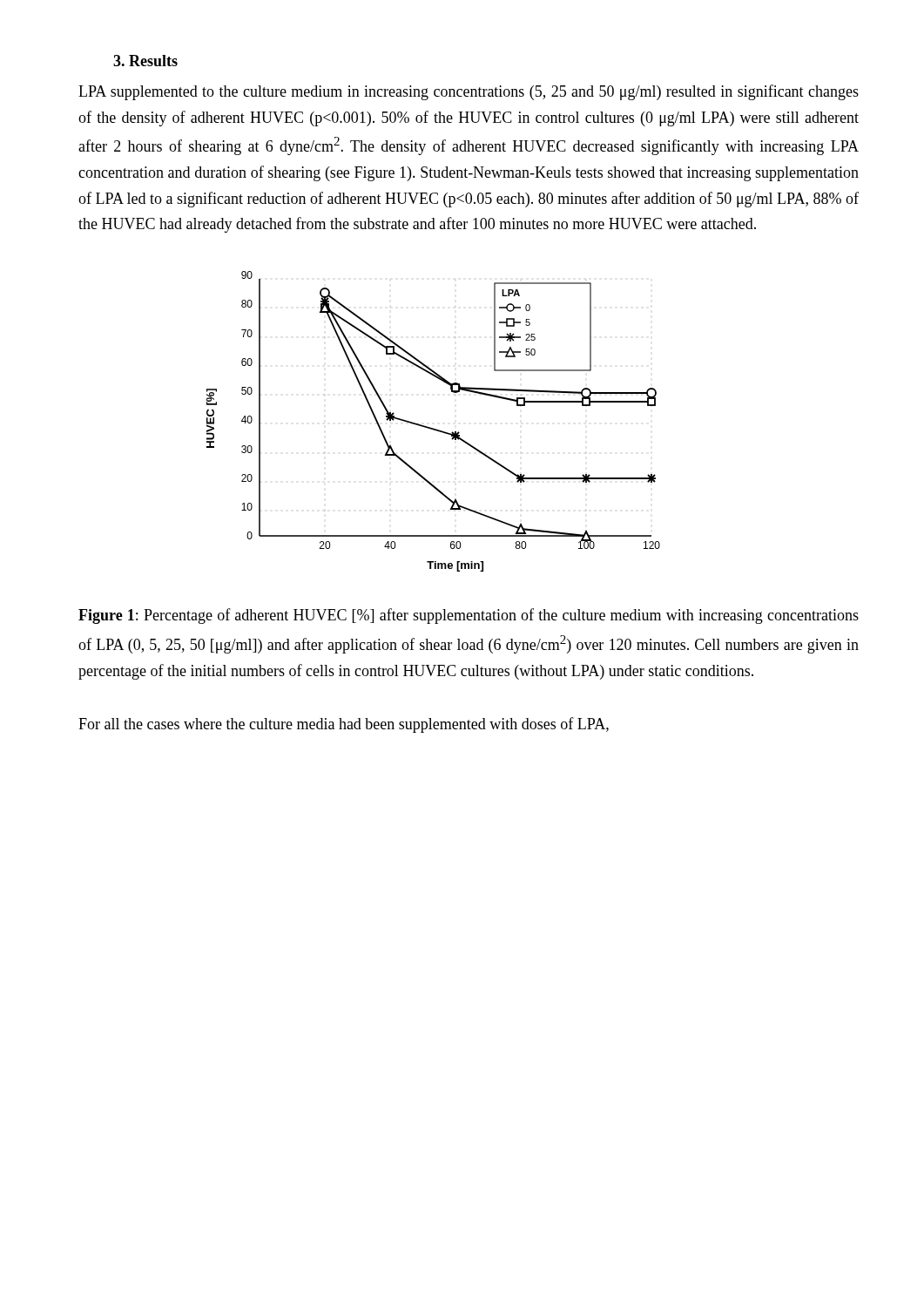The height and width of the screenshot is (1307, 924).
Task: Find the region starting "For all the cases where the culture"
Action: click(344, 724)
